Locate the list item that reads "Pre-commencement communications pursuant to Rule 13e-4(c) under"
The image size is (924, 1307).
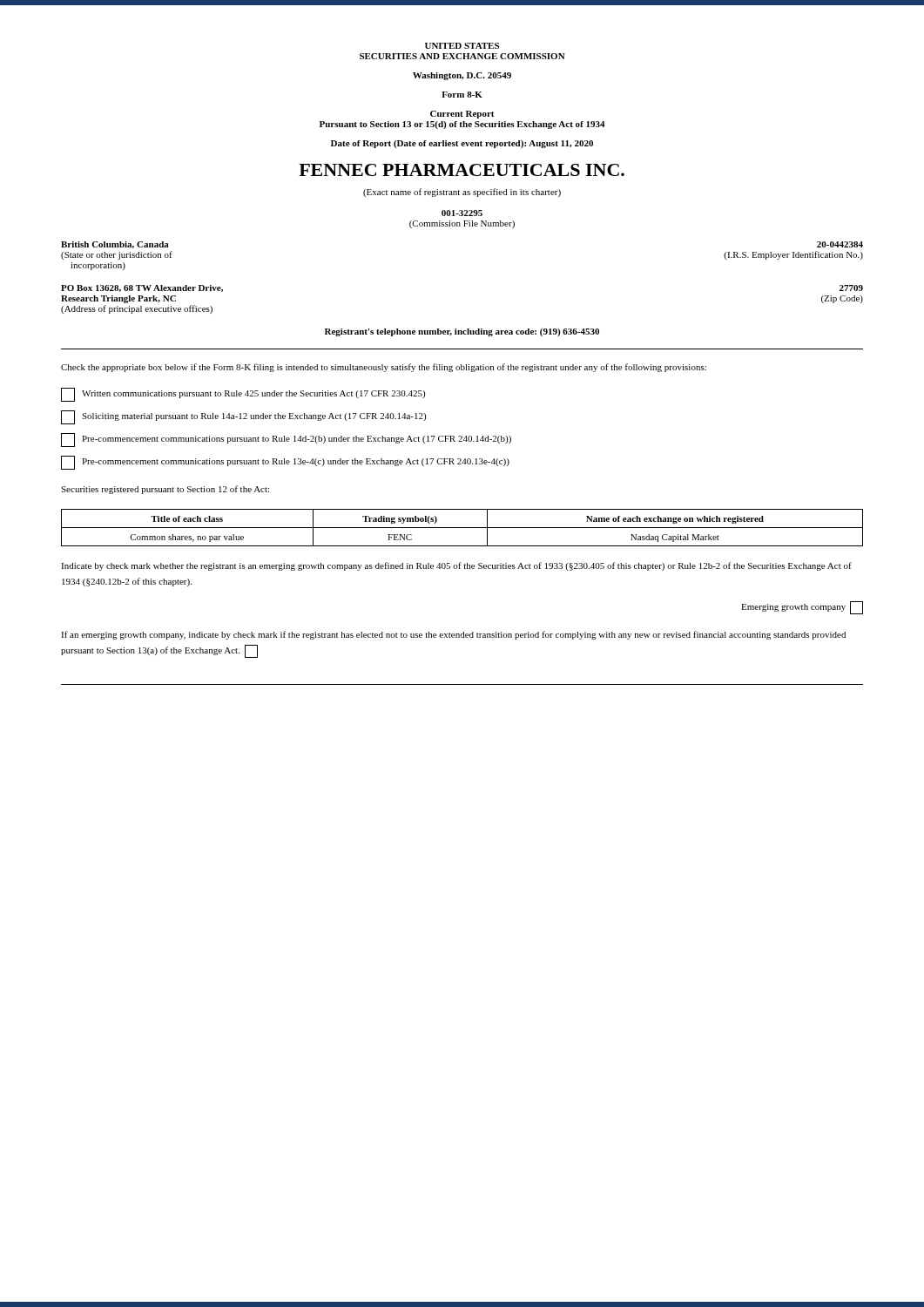point(285,462)
